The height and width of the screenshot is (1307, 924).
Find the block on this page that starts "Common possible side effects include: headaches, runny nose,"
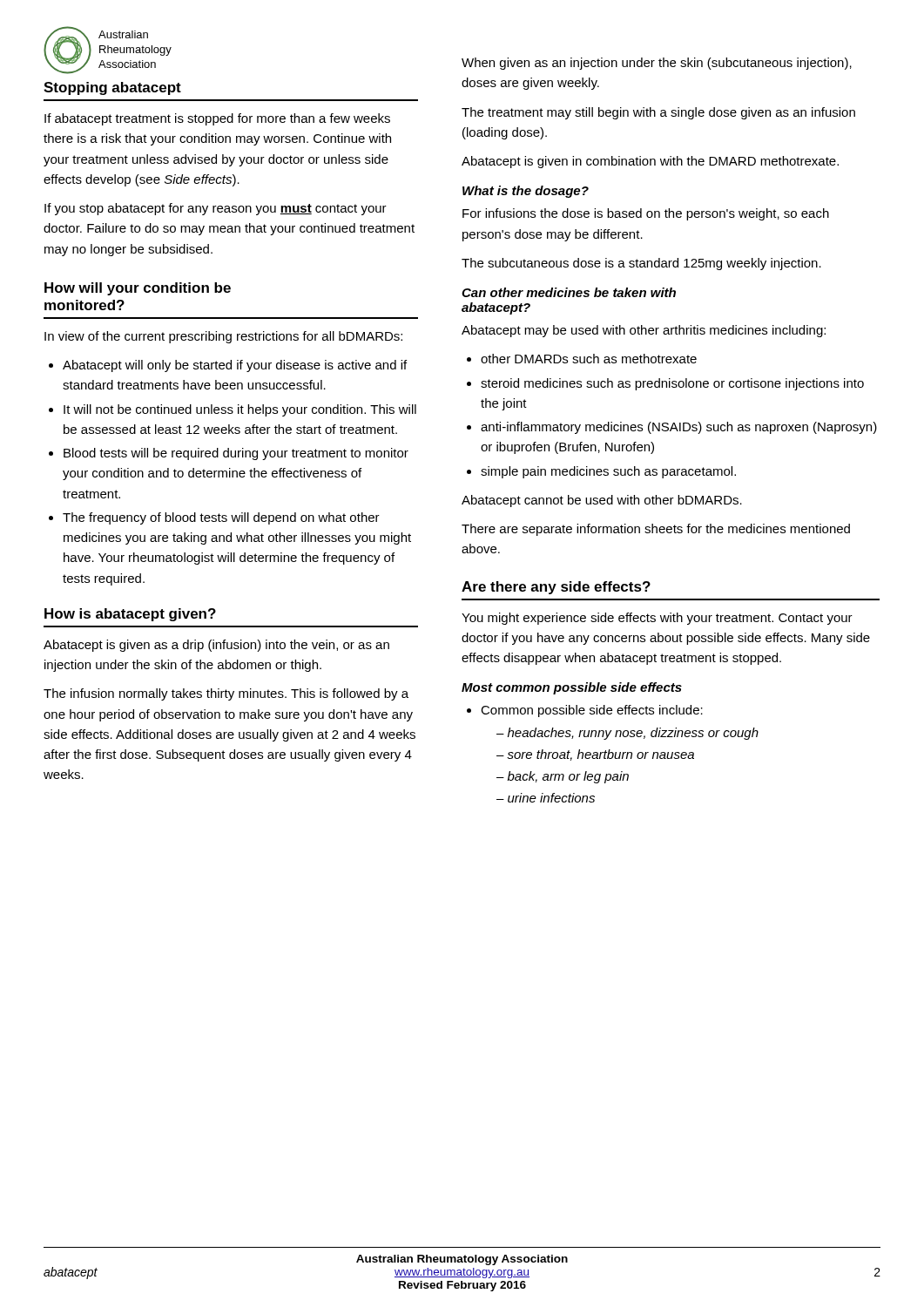[680, 755]
